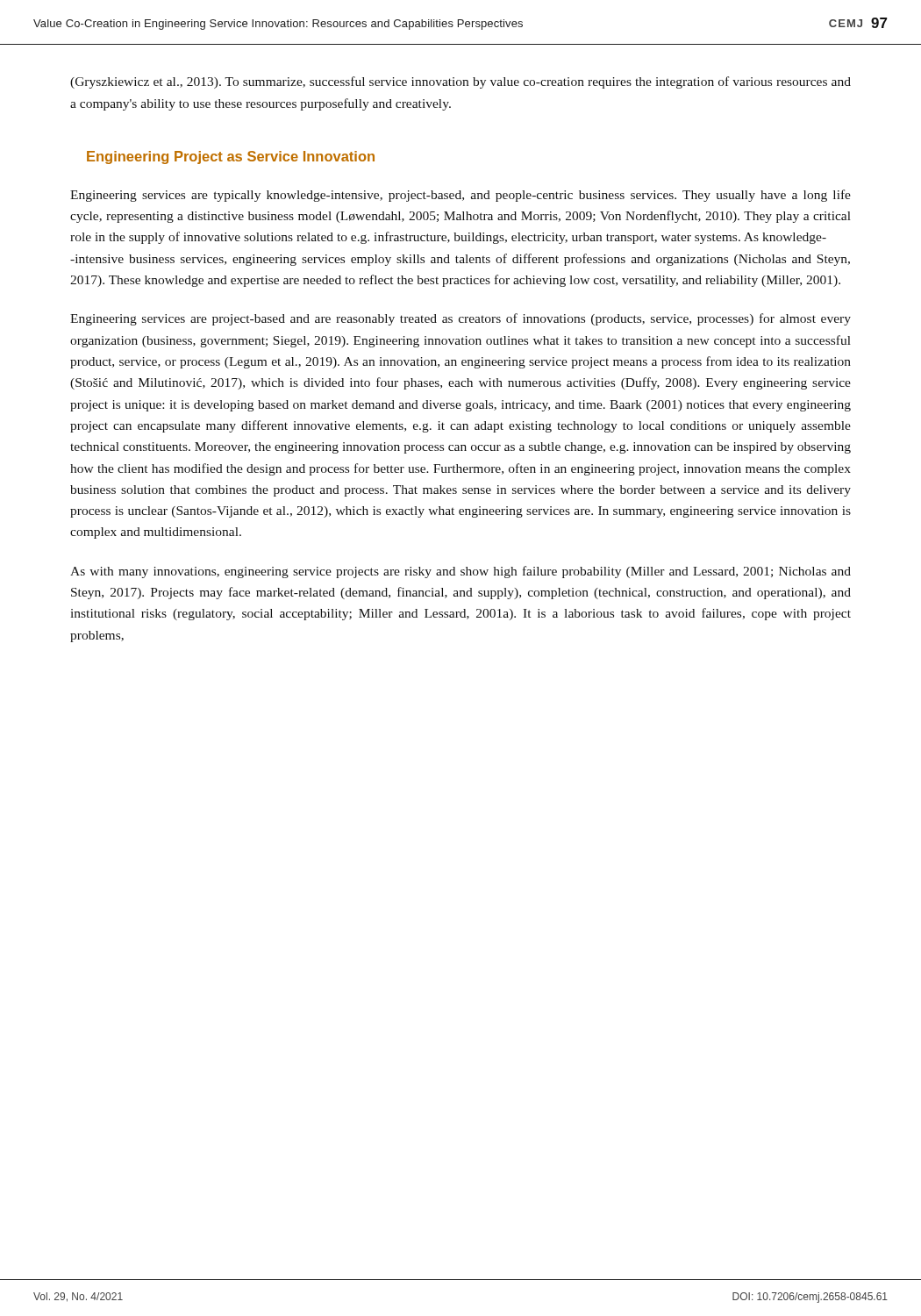The width and height of the screenshot is (921, 1316).
Task: Find the text starting "Engineering services are project-based"
Action: [460, 425]
